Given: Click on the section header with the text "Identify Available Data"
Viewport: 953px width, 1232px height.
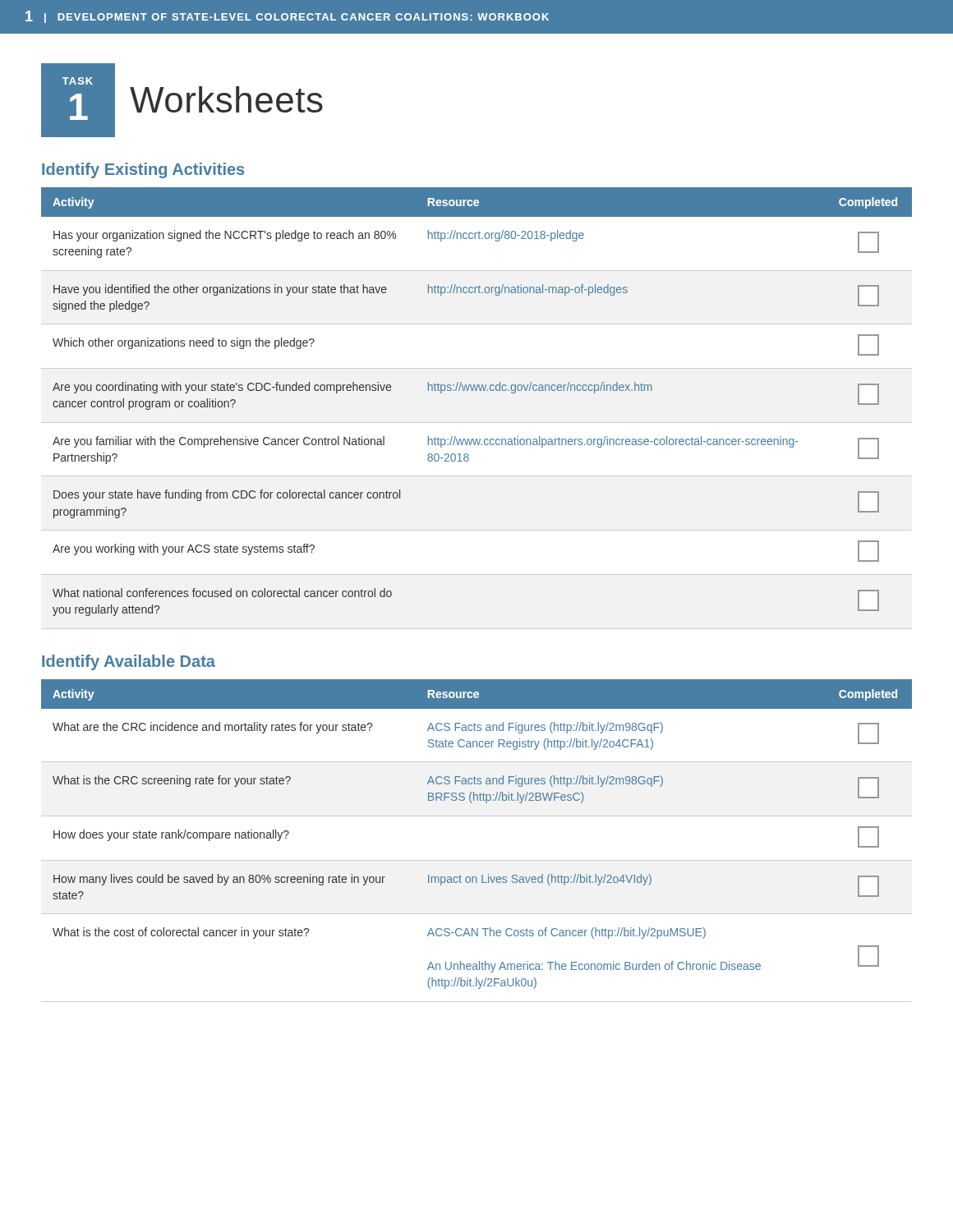Looking at the screenshot, I should (128, 661).
